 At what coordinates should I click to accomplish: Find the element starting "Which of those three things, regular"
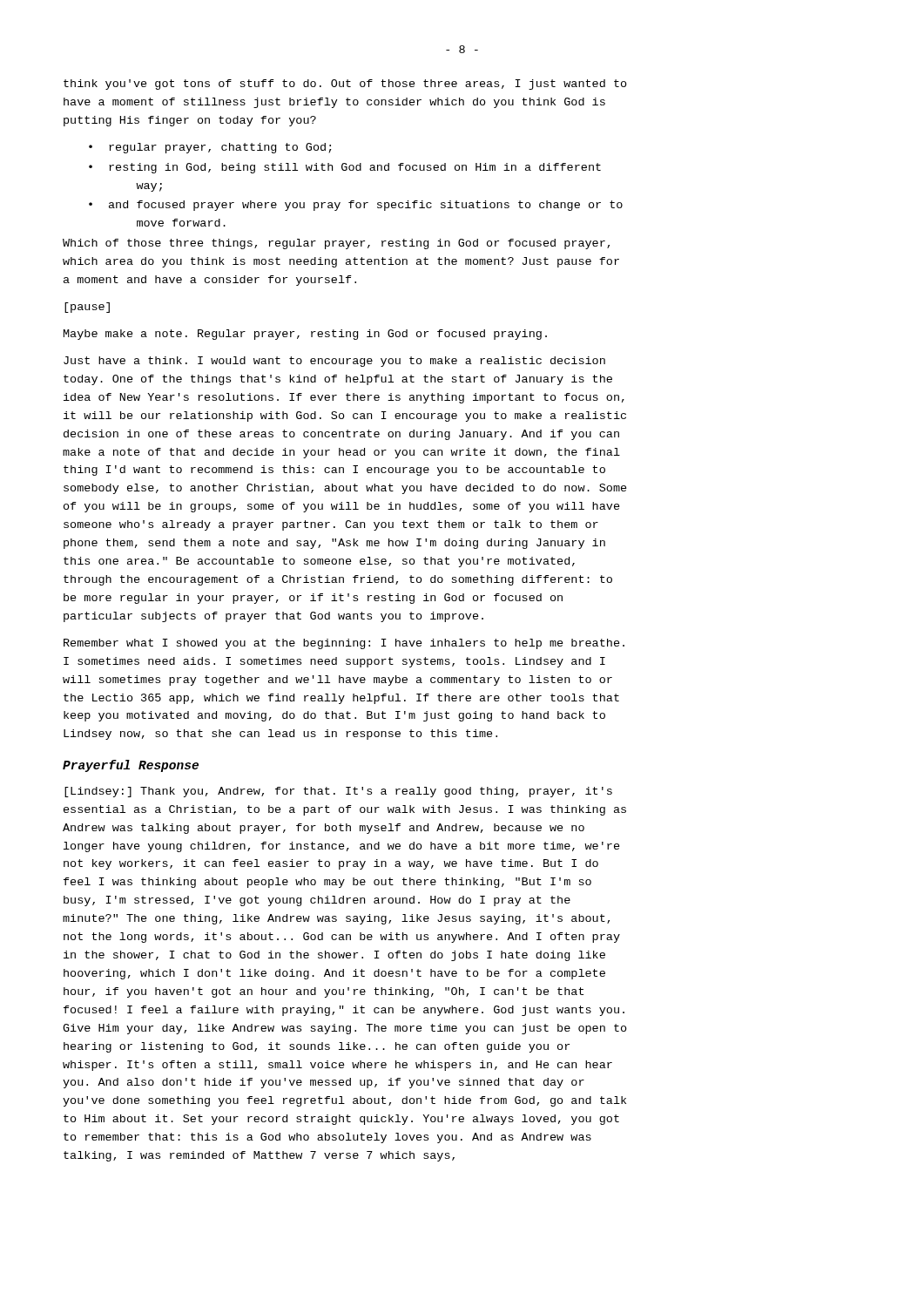(x=341, y=262)
